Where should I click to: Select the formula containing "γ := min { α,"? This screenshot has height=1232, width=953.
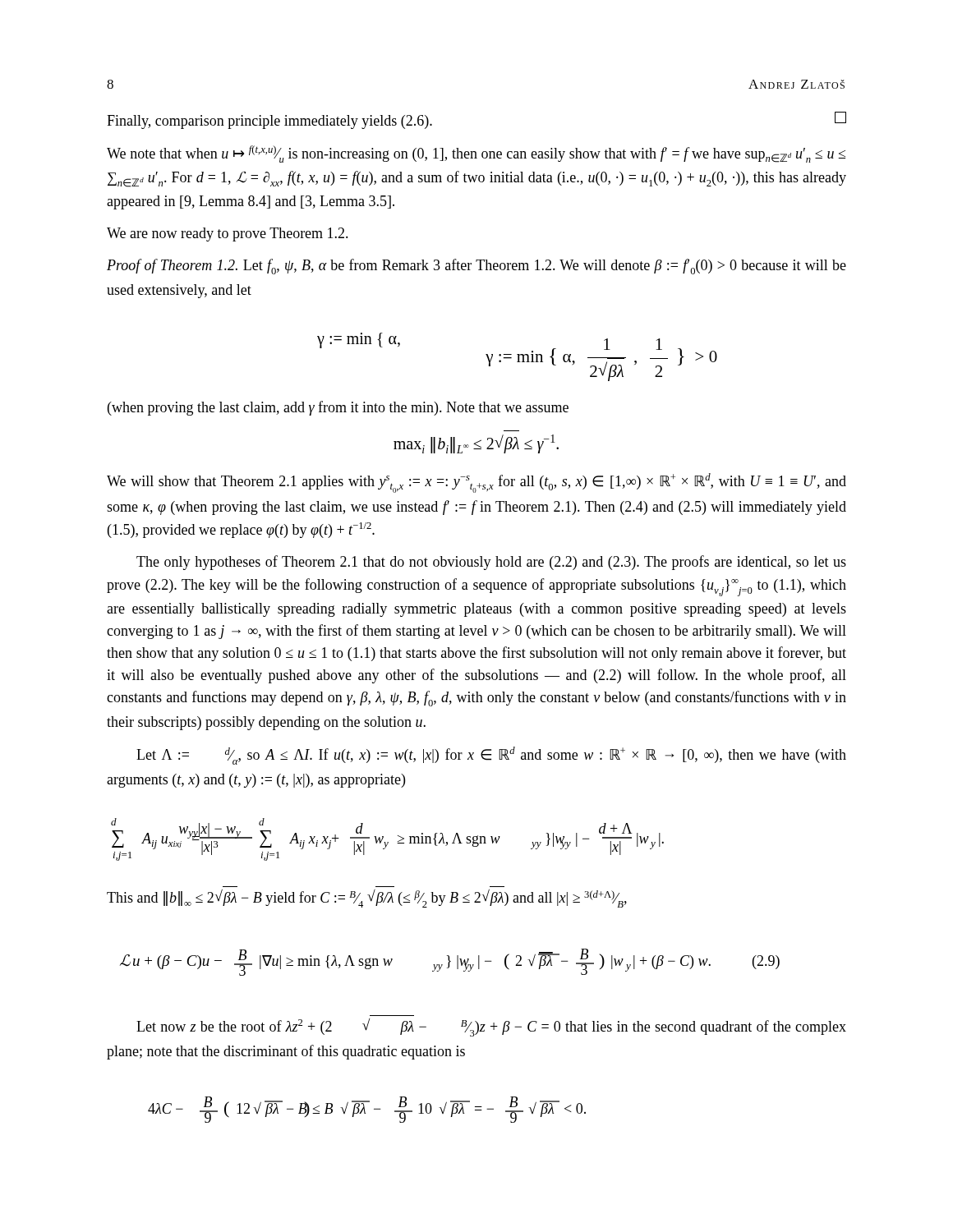click(x=476, y=347)
